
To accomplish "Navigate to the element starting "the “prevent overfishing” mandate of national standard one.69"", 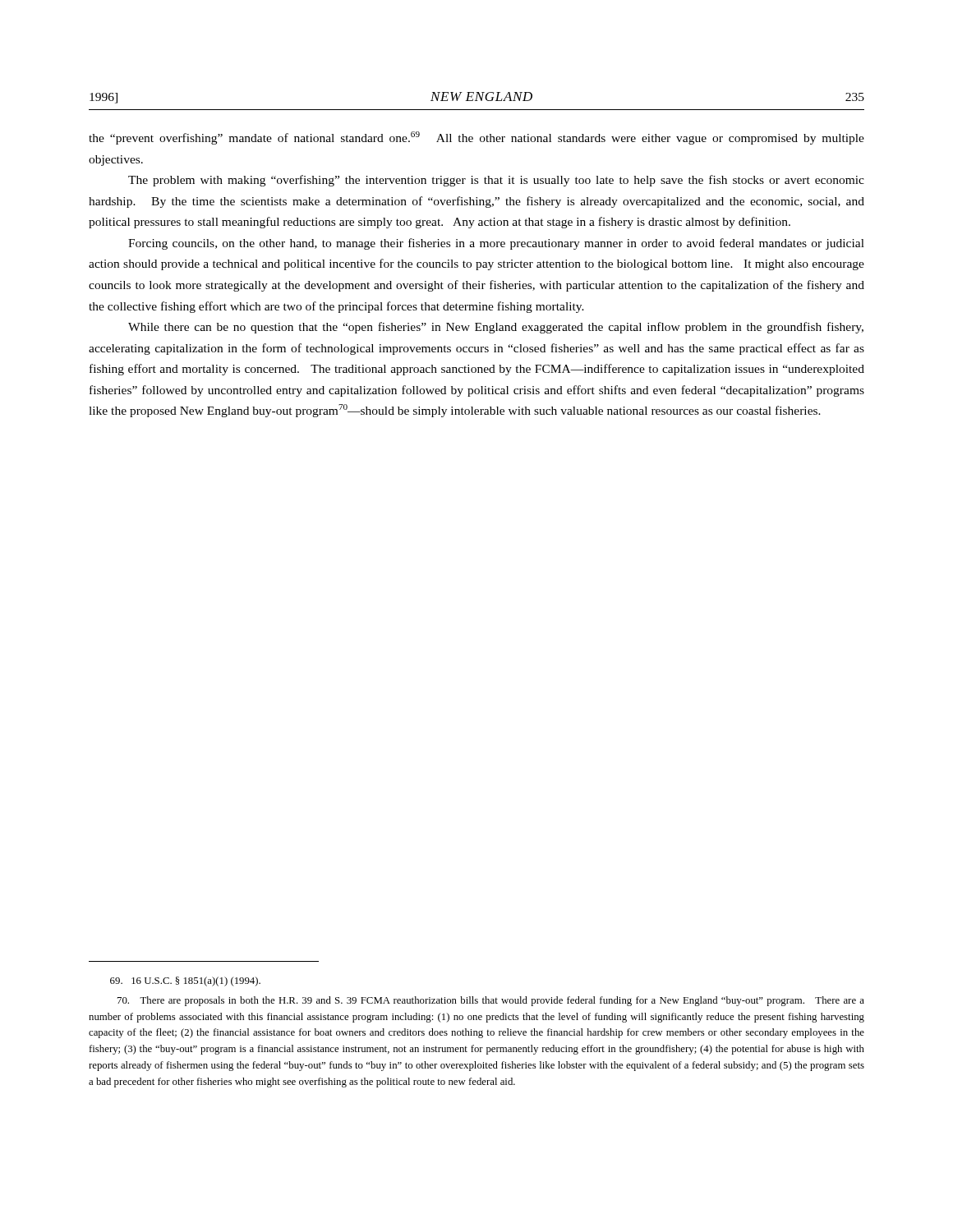I will (x=476, y=148).
